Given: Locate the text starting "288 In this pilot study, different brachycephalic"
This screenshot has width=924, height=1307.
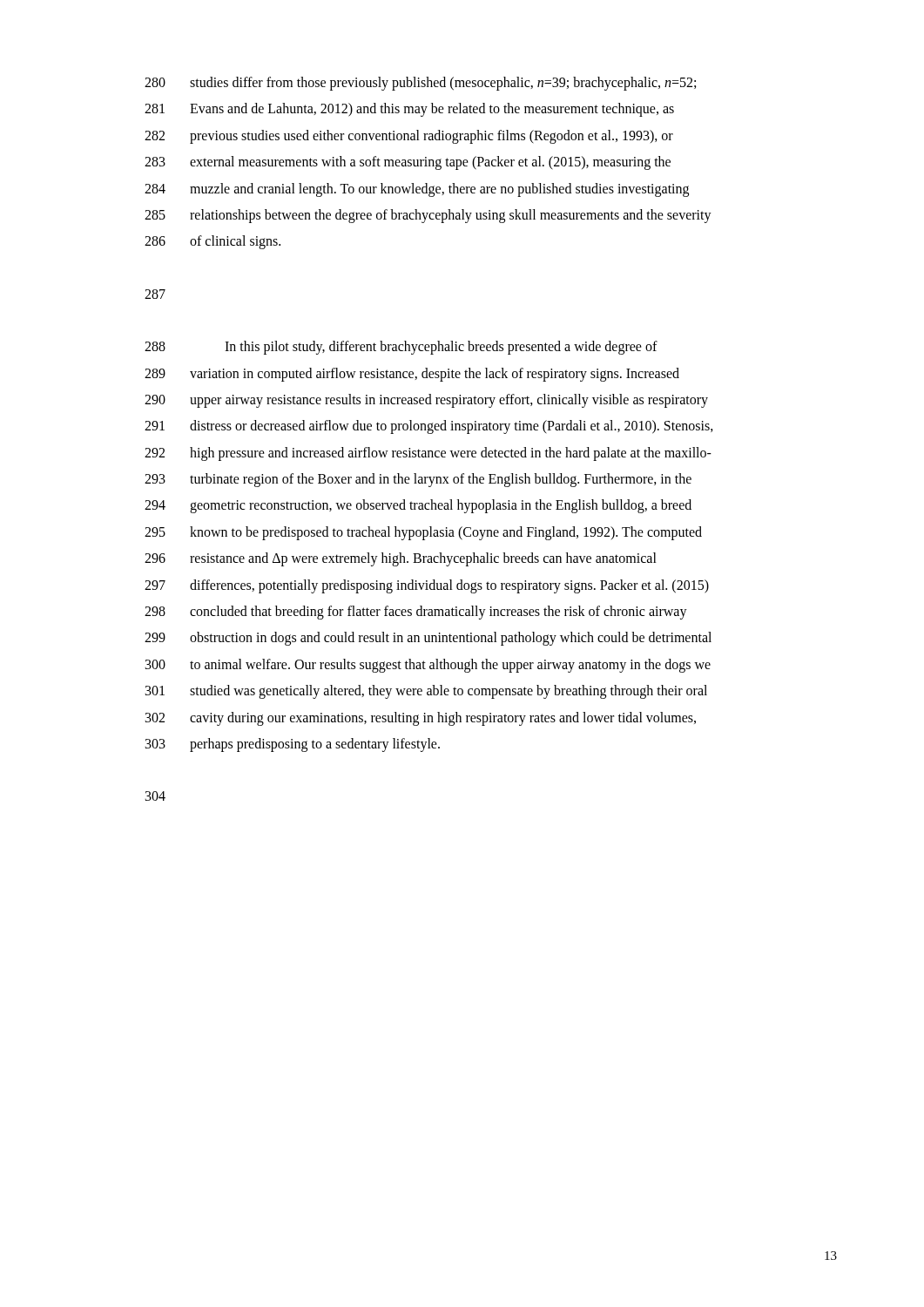Looking at the screenshot, I should click(x=479, y=546).
